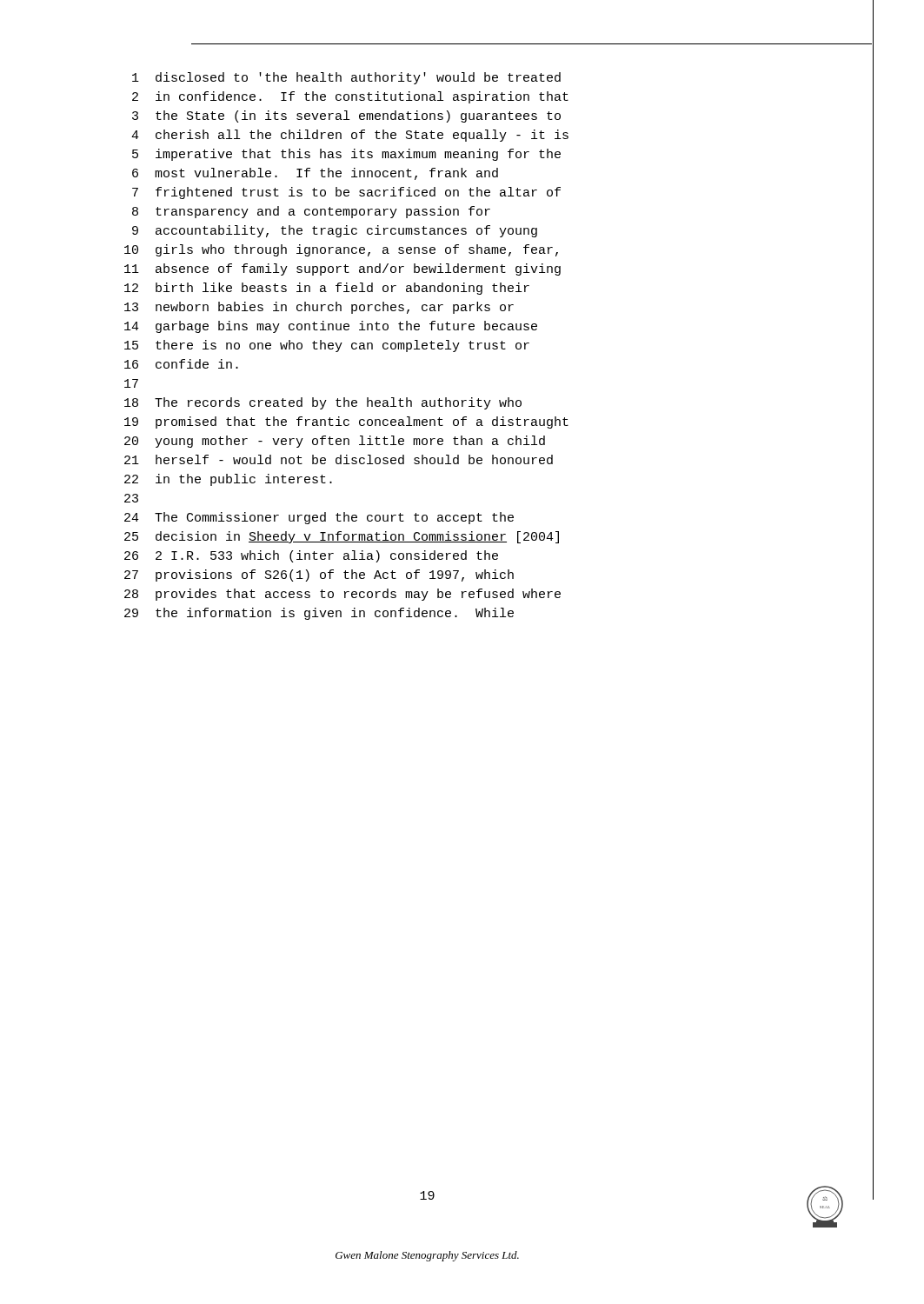
Task: Find the list item containing "1 disclosed to 'the"
Action: pyautogui.click(x=471, y=79)
